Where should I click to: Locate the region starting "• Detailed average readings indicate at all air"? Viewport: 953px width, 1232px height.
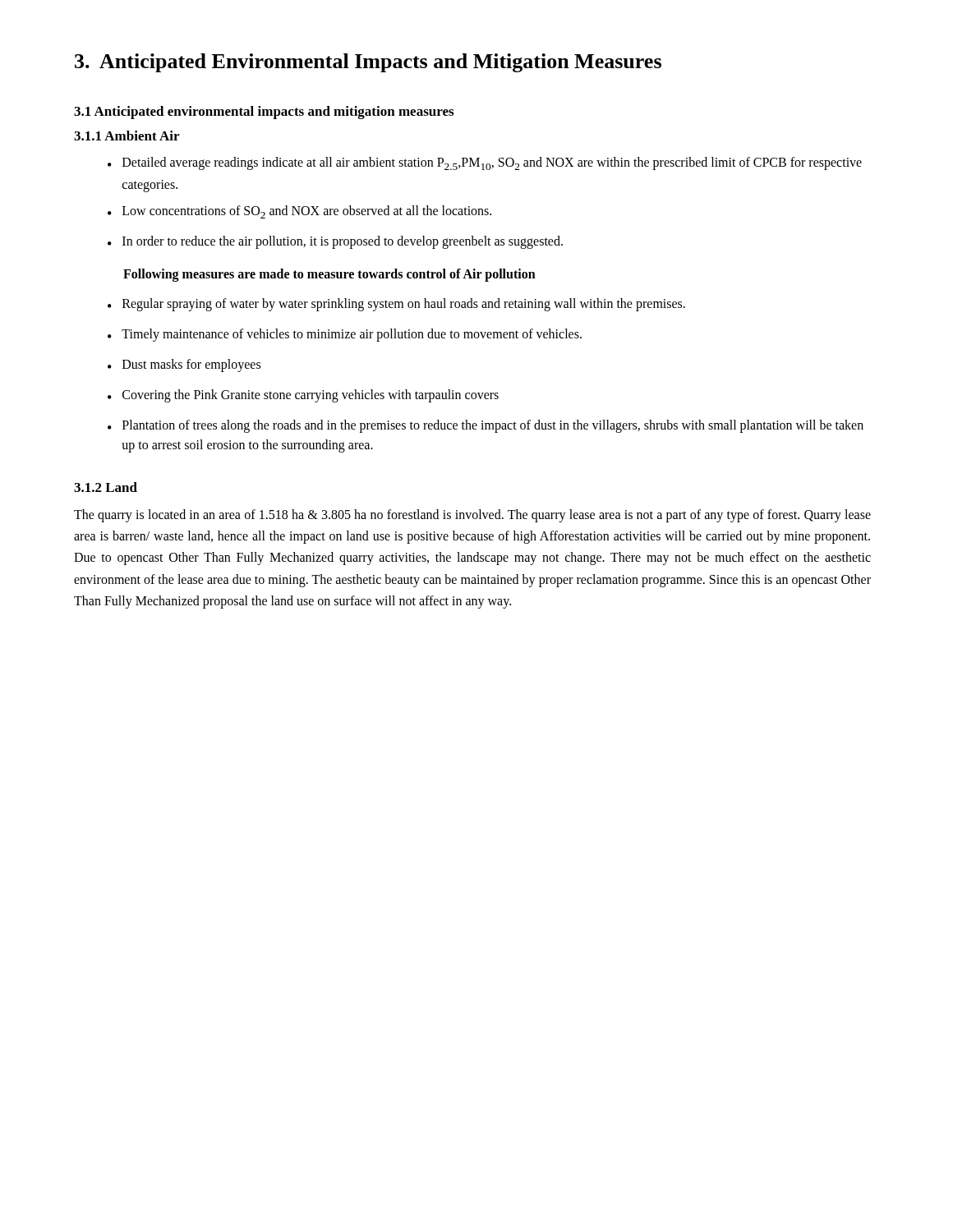pyautogui.click(x=489, y=174)
